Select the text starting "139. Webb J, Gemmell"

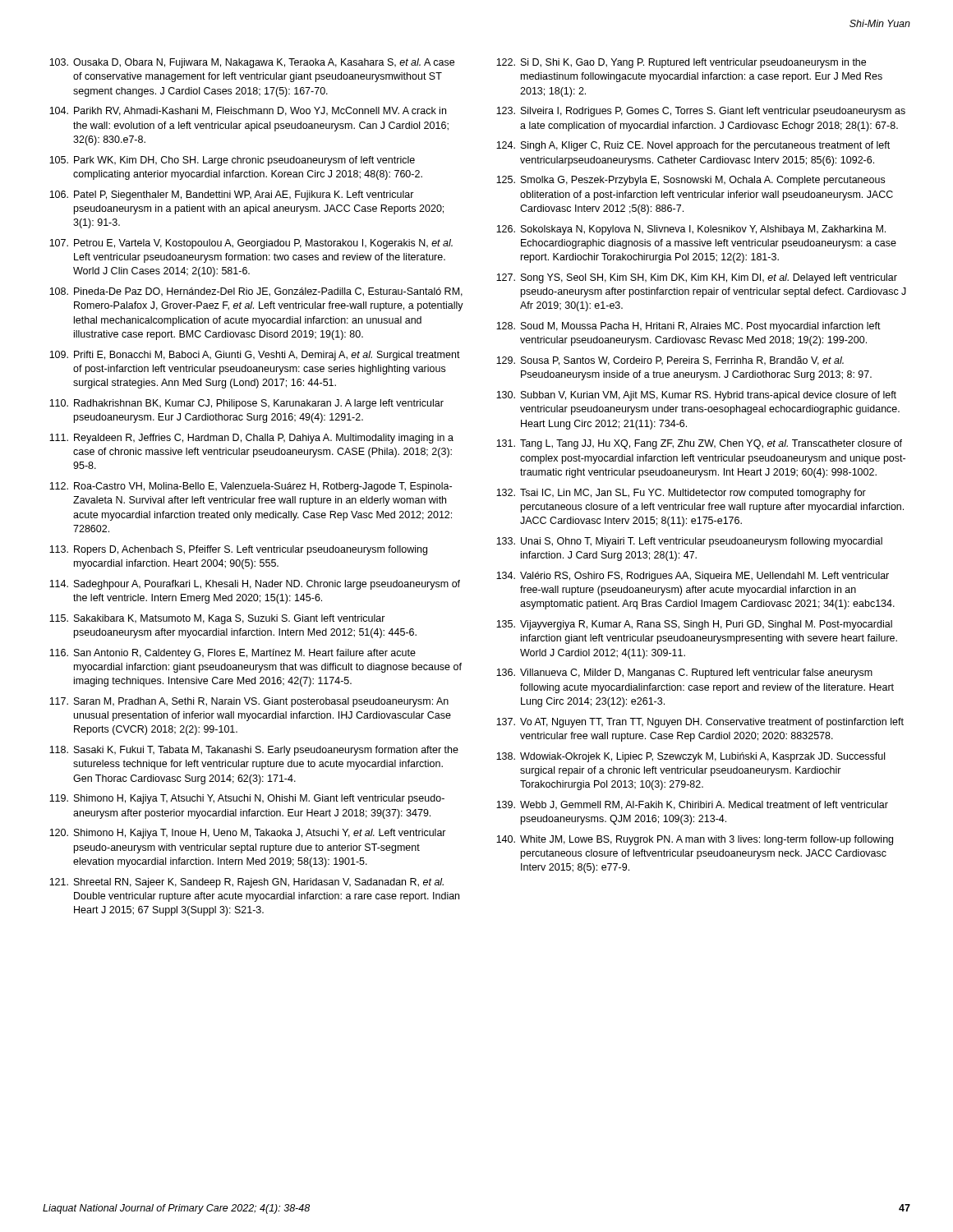pyautogui.click(x=700, y=812)
